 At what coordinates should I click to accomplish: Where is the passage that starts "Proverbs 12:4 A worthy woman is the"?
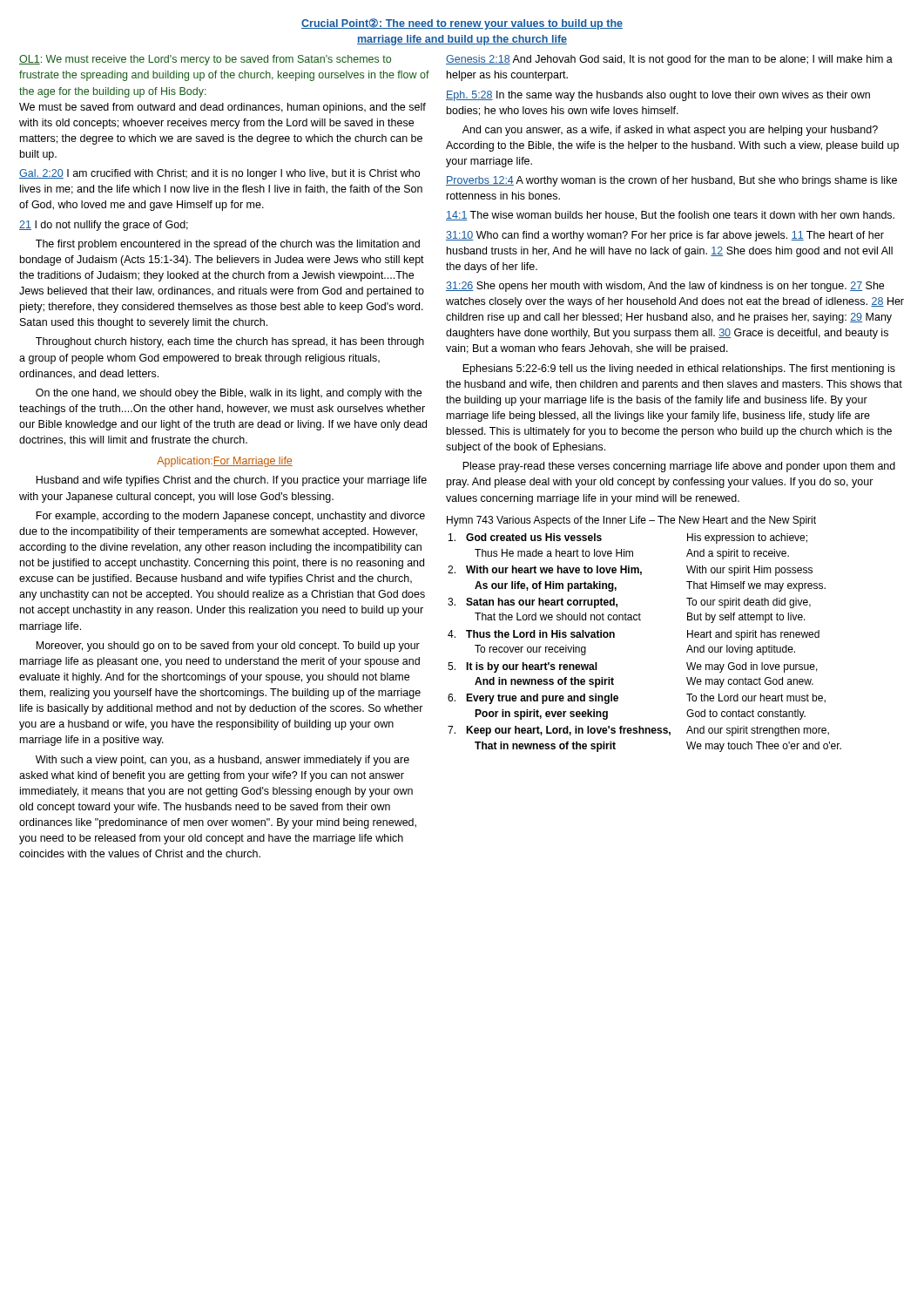click(x=672, y=188)
